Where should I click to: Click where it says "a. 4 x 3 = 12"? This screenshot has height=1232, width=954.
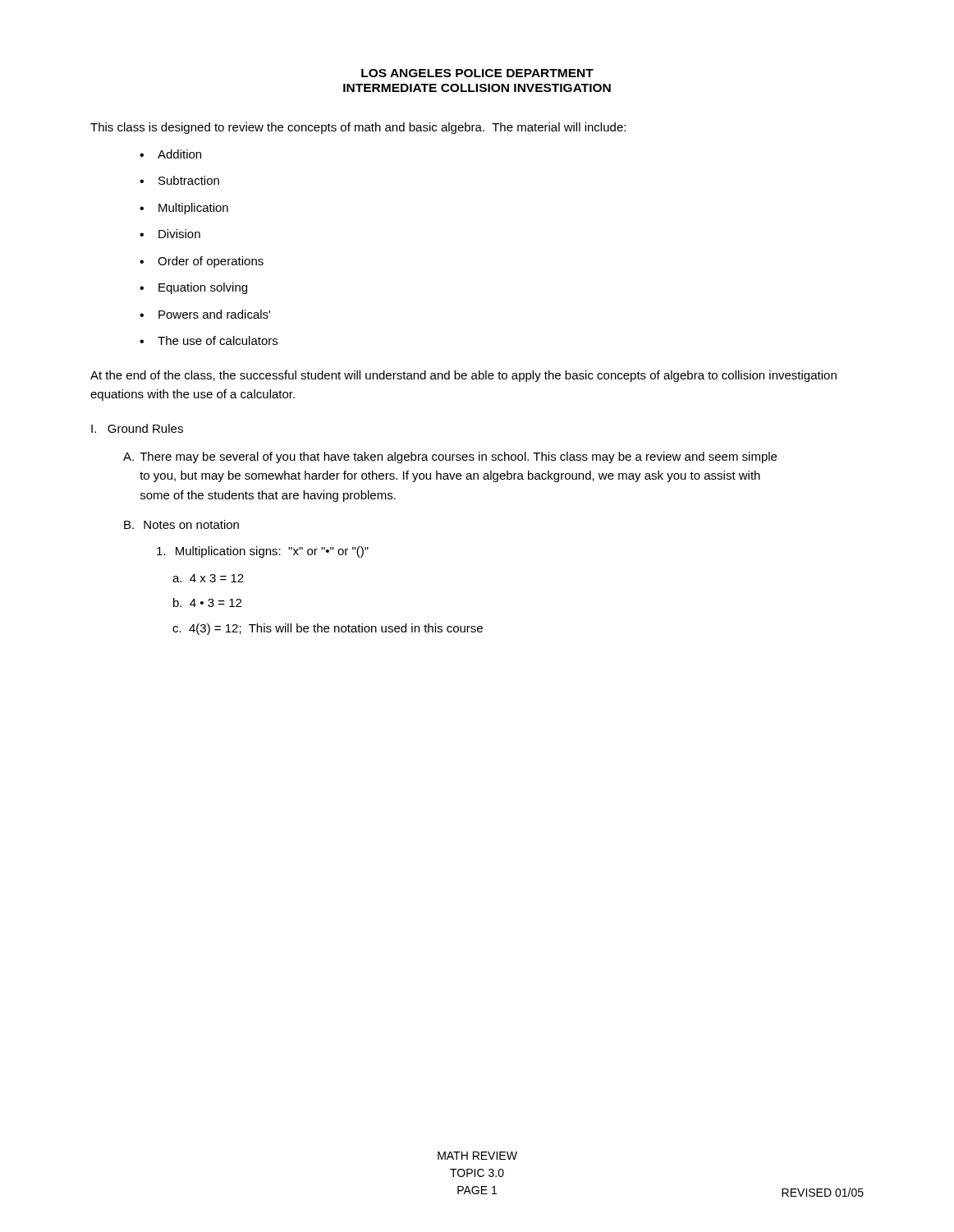[208, 578]
